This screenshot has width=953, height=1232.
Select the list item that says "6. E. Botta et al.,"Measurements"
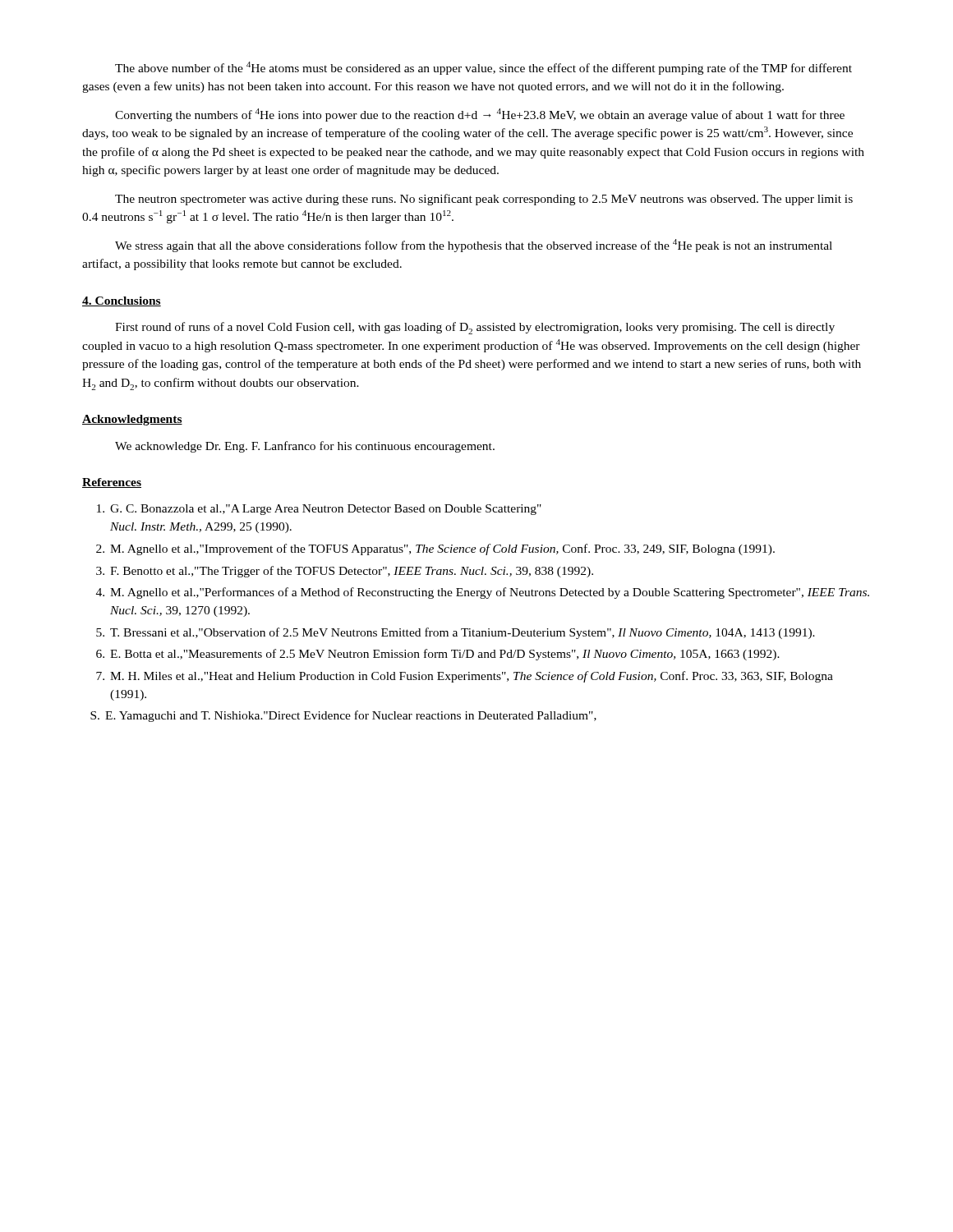point(476,654)
